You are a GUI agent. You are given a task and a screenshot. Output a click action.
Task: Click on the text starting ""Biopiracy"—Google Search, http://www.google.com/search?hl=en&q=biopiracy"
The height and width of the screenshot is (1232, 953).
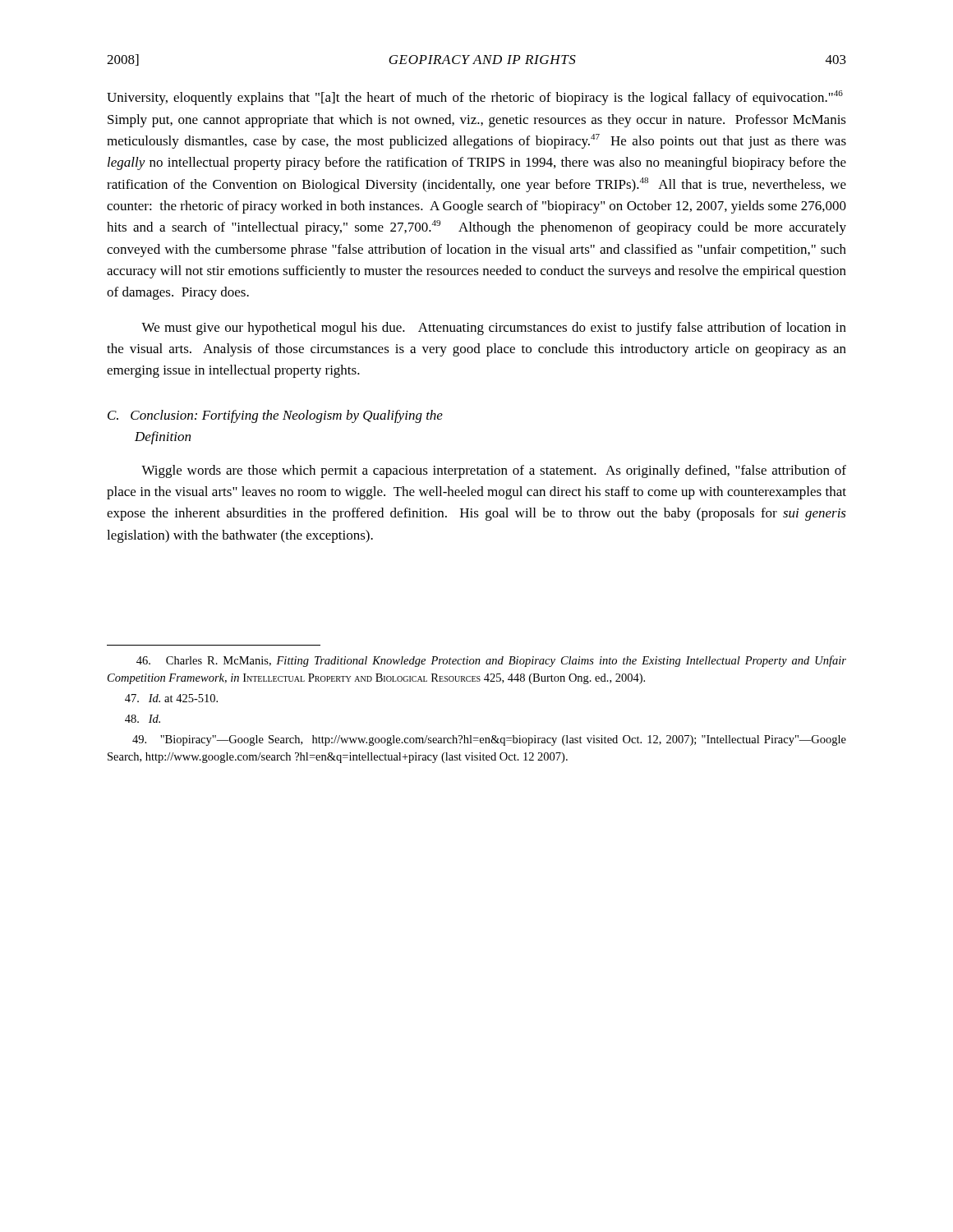click(x=476, y=748)
